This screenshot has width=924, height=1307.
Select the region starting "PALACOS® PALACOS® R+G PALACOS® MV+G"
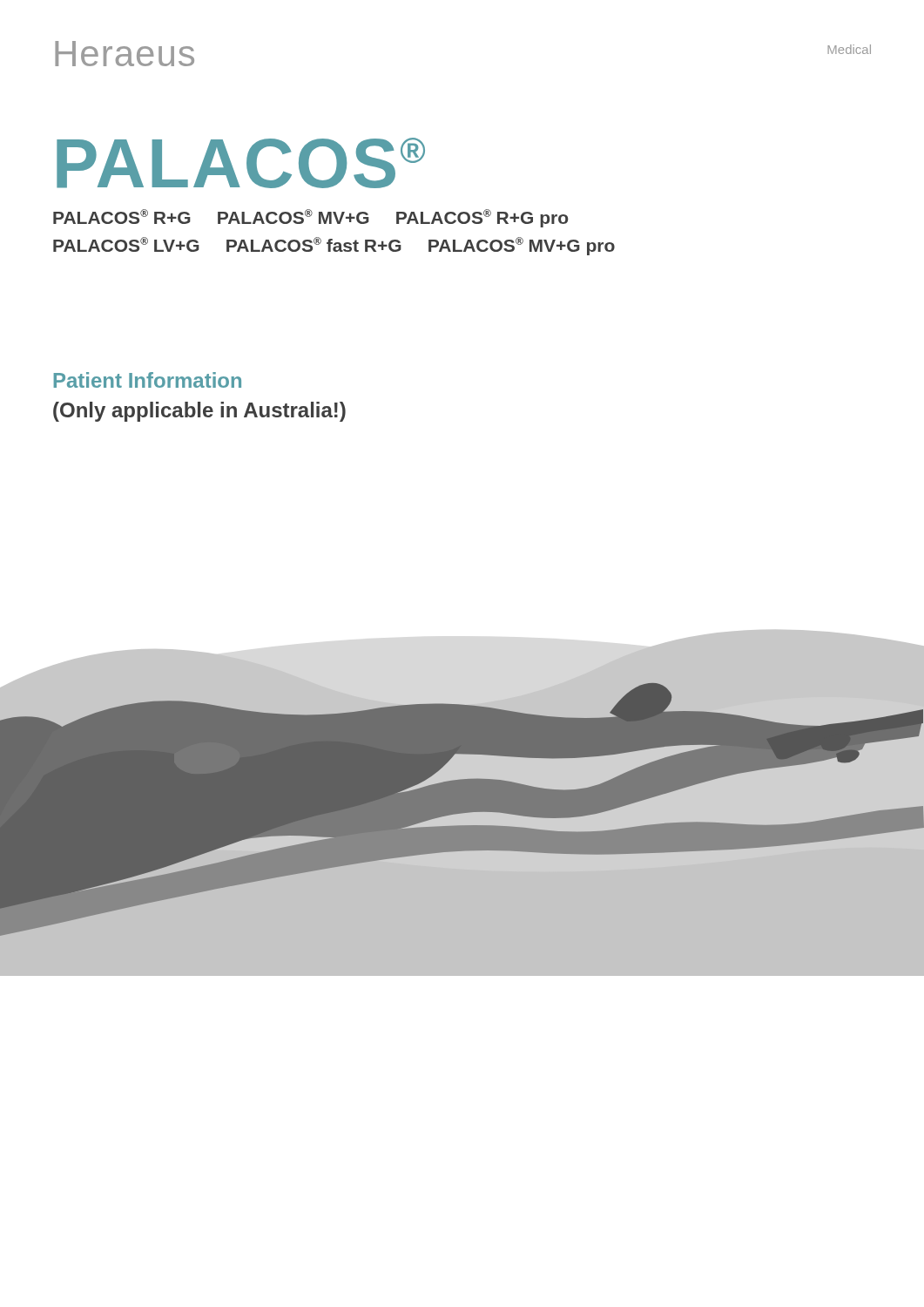coord(334,194)
